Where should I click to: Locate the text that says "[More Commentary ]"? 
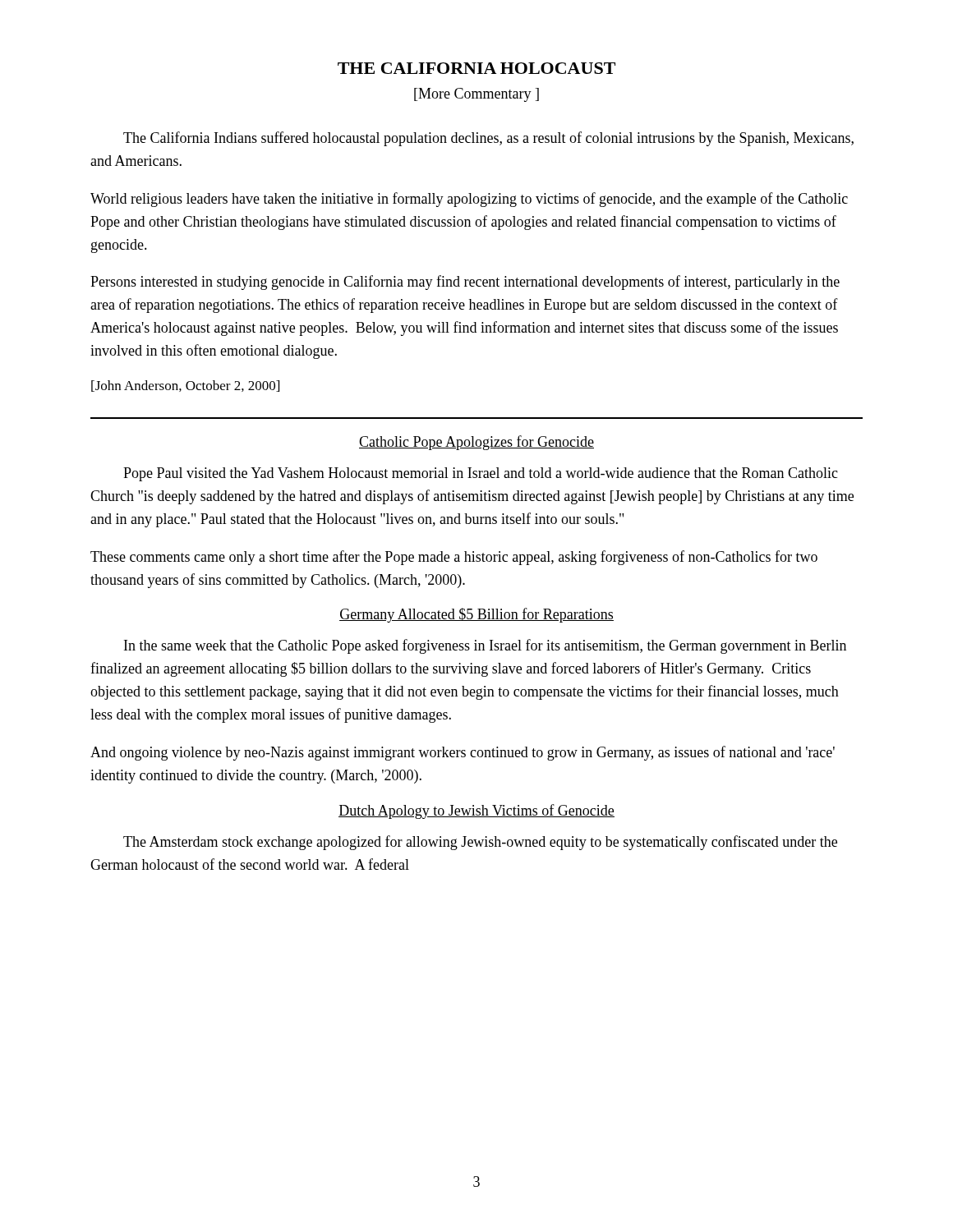coord(476,94)
